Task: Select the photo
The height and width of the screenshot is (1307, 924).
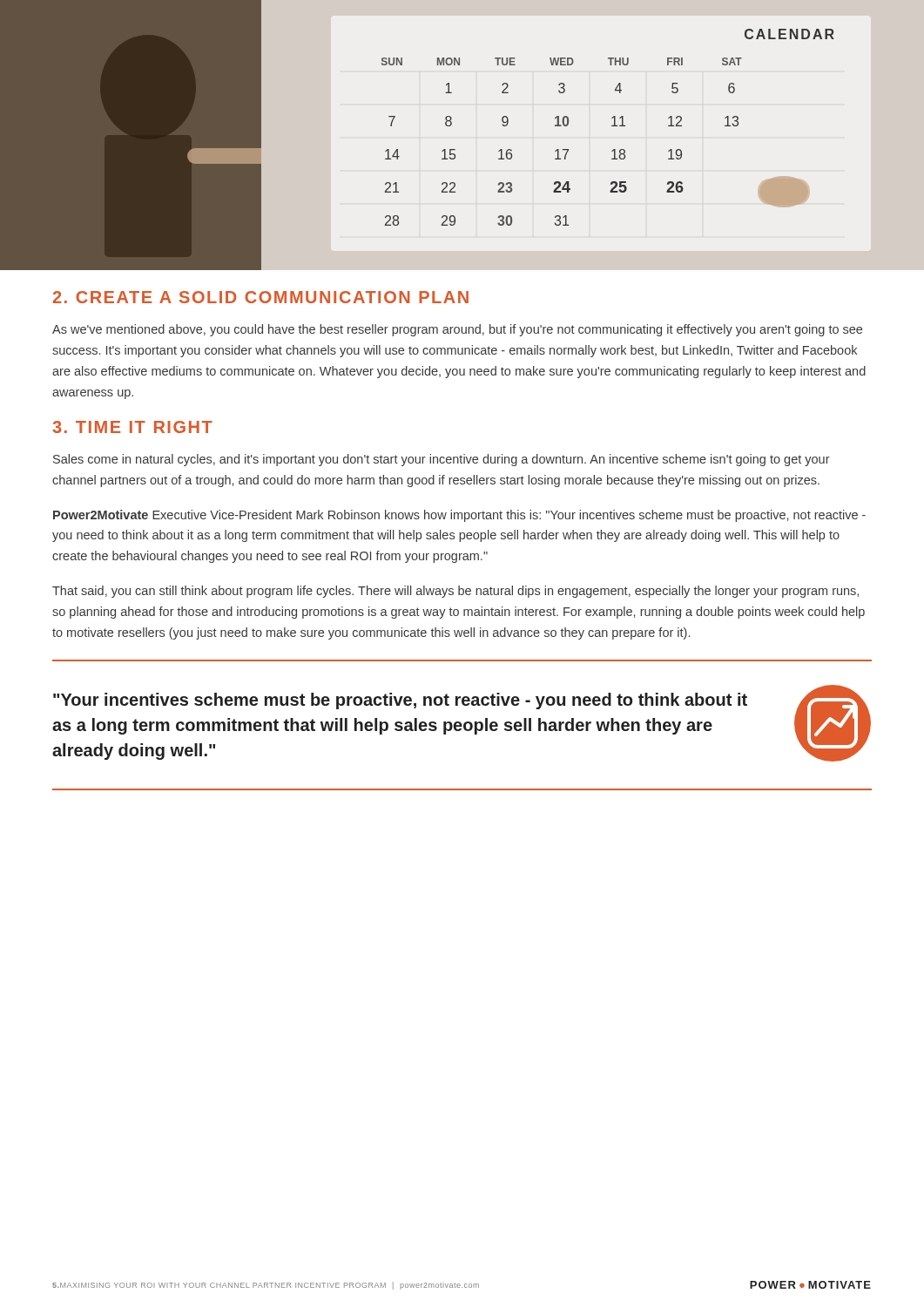Action: coord(462,135)
